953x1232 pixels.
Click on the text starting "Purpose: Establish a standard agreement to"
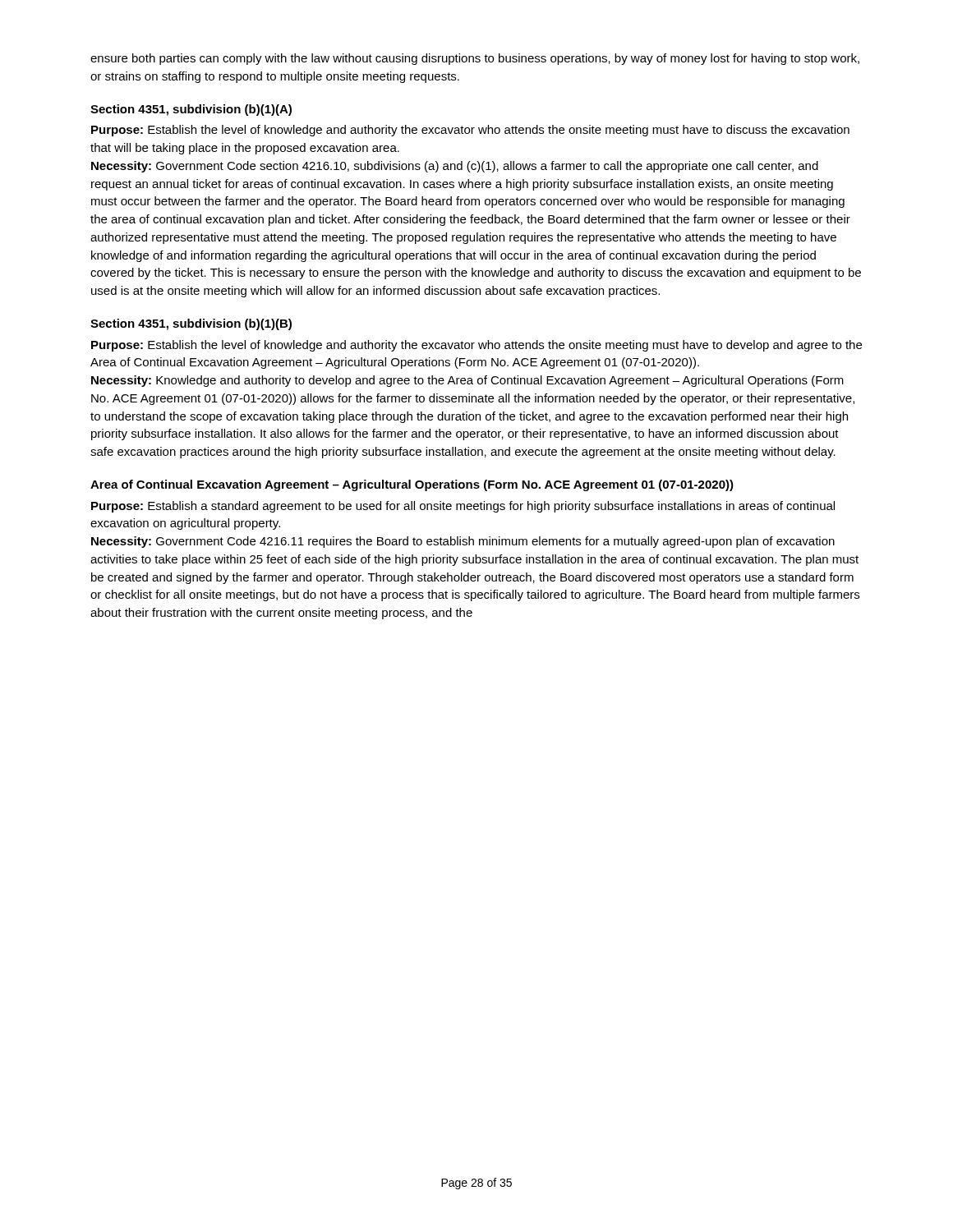475,559
